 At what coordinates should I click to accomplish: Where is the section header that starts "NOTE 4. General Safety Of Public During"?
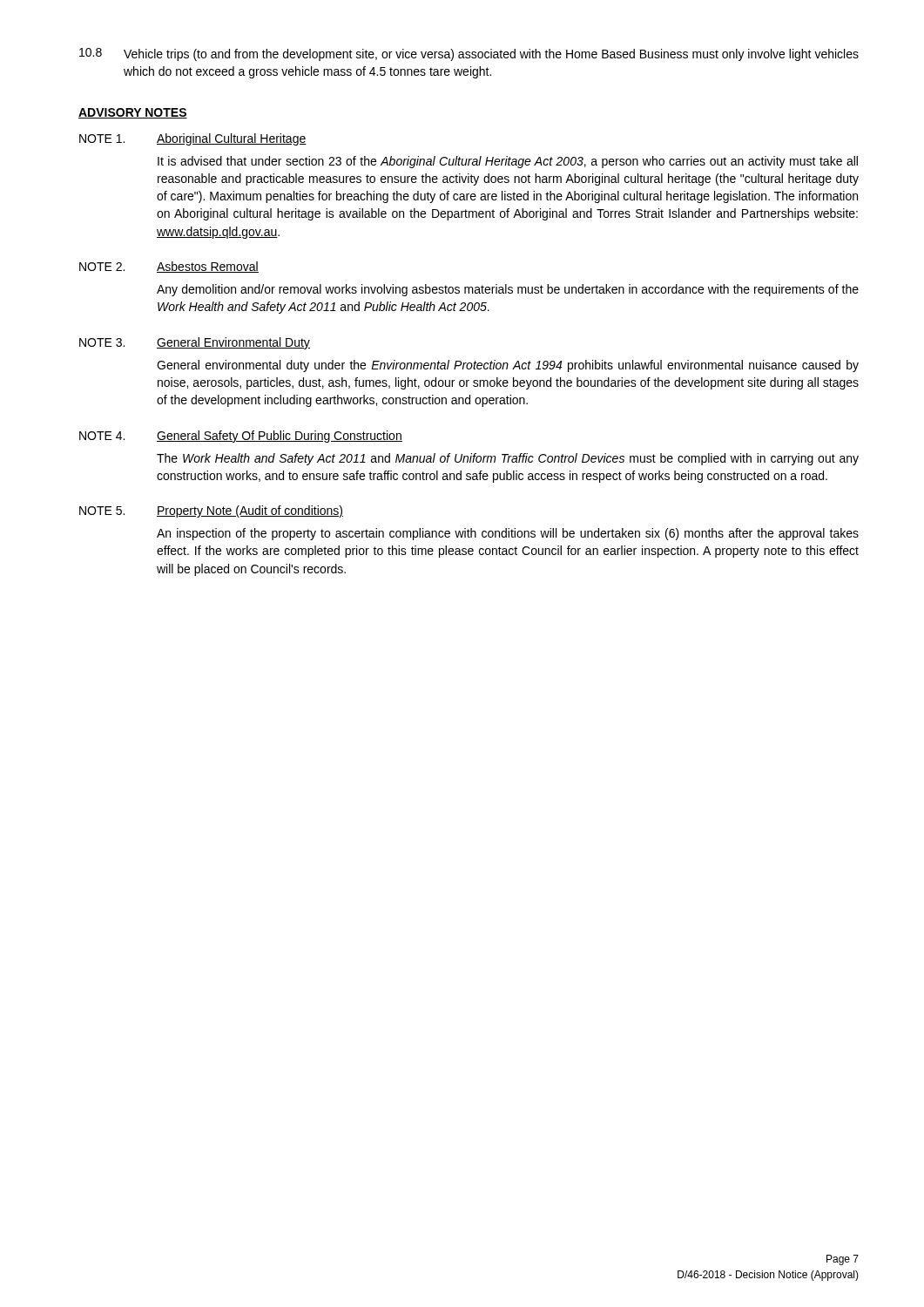pyautogui.click(x=469, y=456)
